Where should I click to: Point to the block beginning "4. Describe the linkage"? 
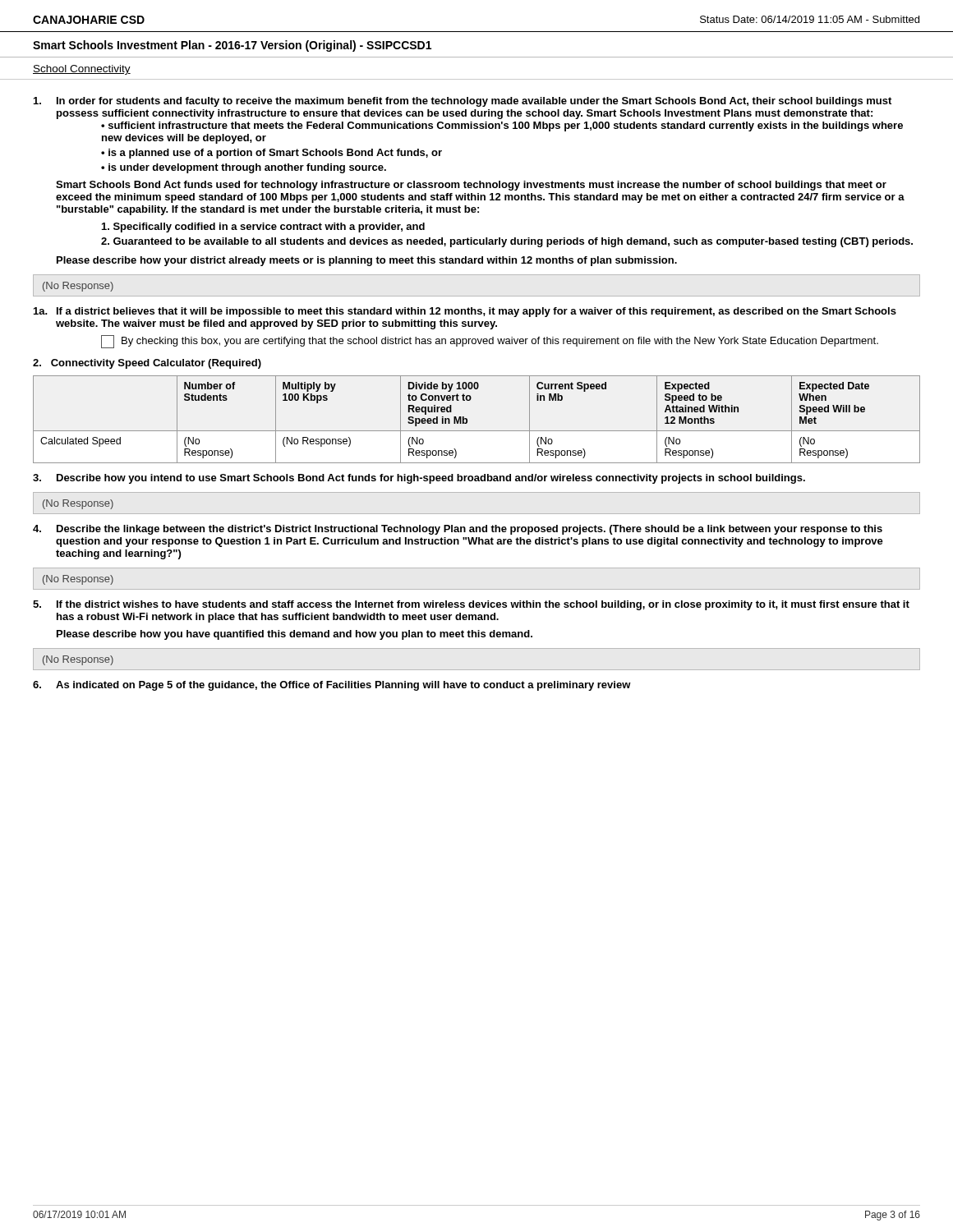tap(476, 541)
